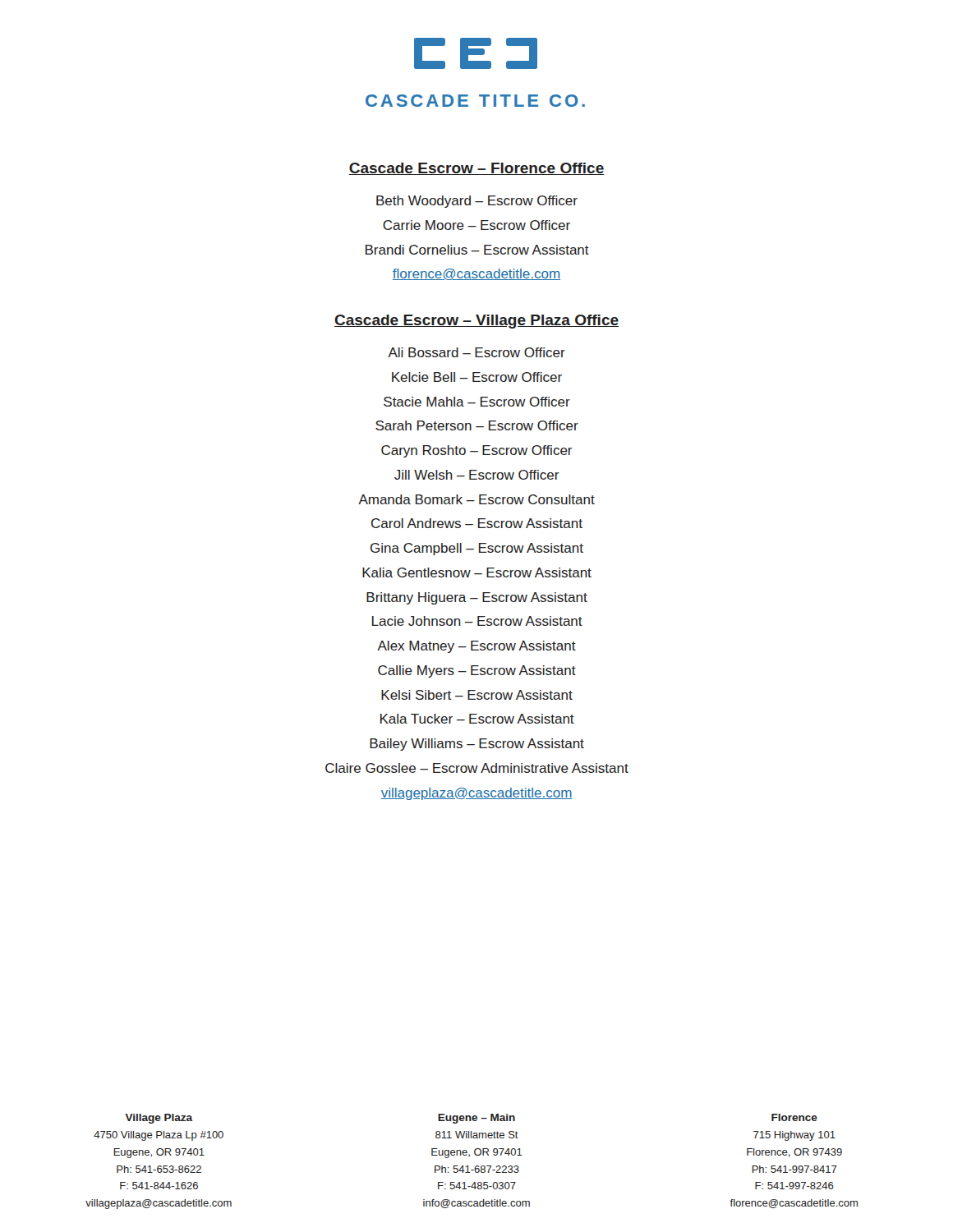Screen dimensions: 1232x953
Task: Locate the block of text that opens with "Alex Matney – Escrow"
Action: point(476,646)
